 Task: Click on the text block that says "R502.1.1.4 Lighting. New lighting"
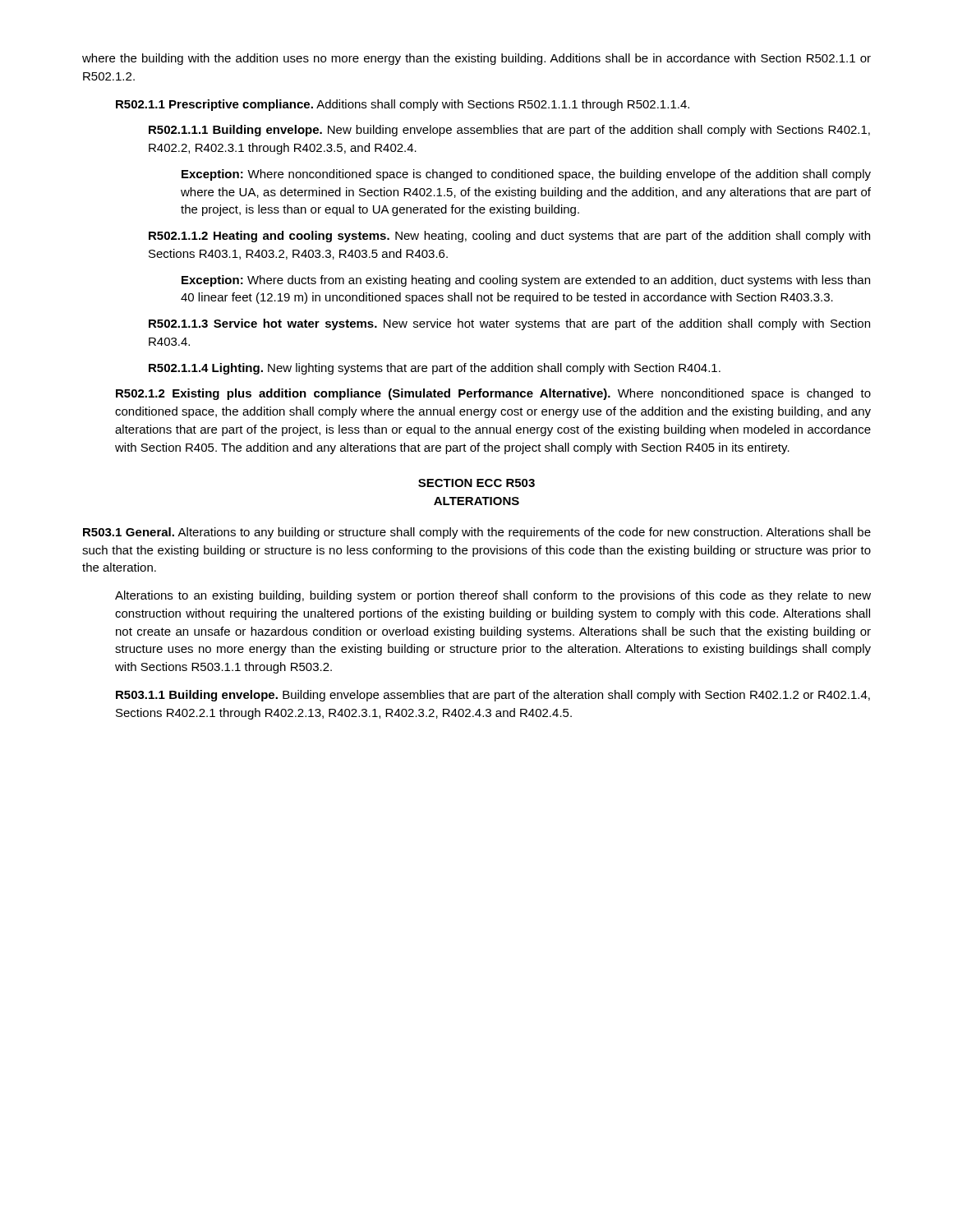click(x=509, y=367)
